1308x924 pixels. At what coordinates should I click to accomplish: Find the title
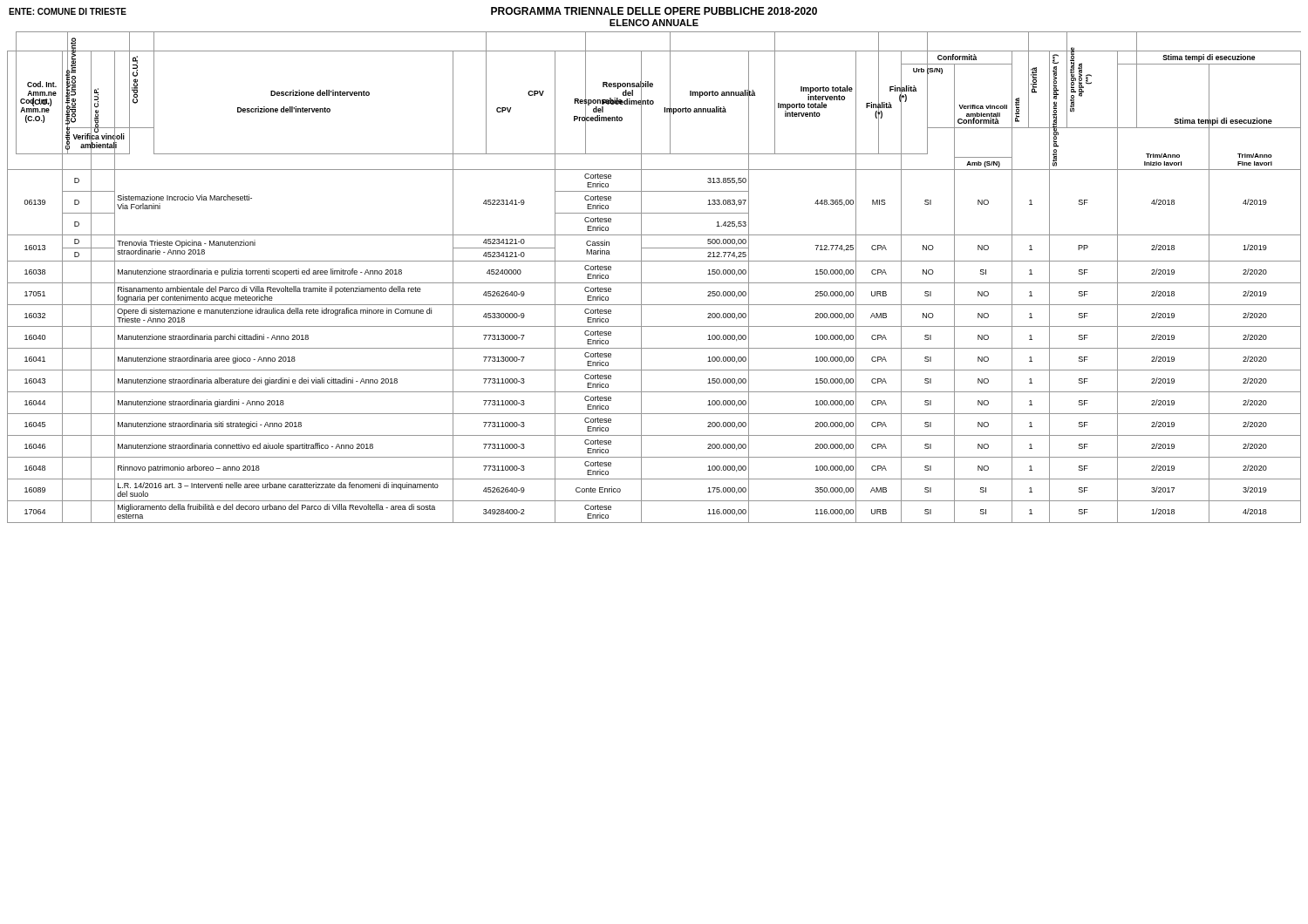[654, 17]
